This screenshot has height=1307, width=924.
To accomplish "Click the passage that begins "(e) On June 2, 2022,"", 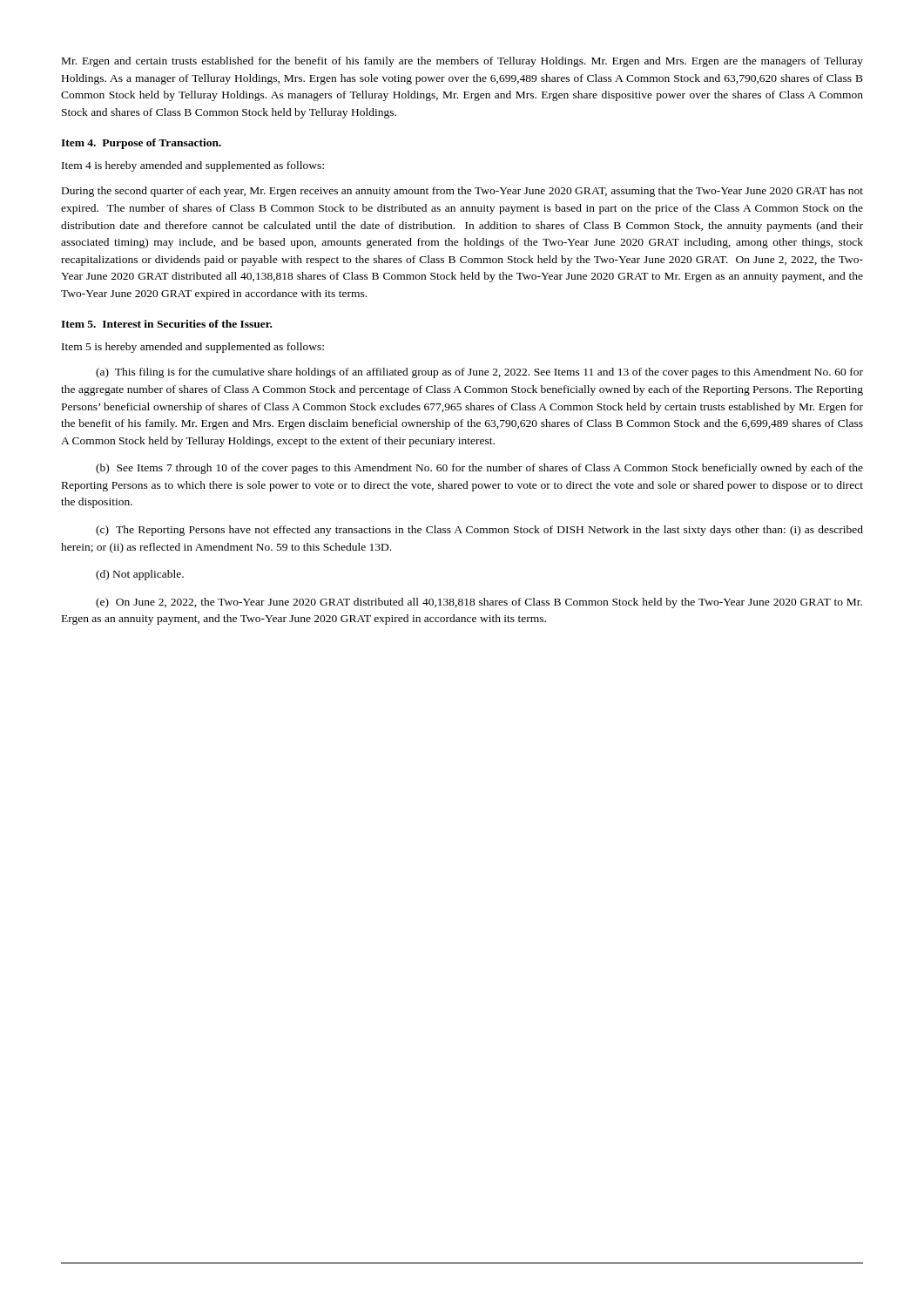I will 462,610.
